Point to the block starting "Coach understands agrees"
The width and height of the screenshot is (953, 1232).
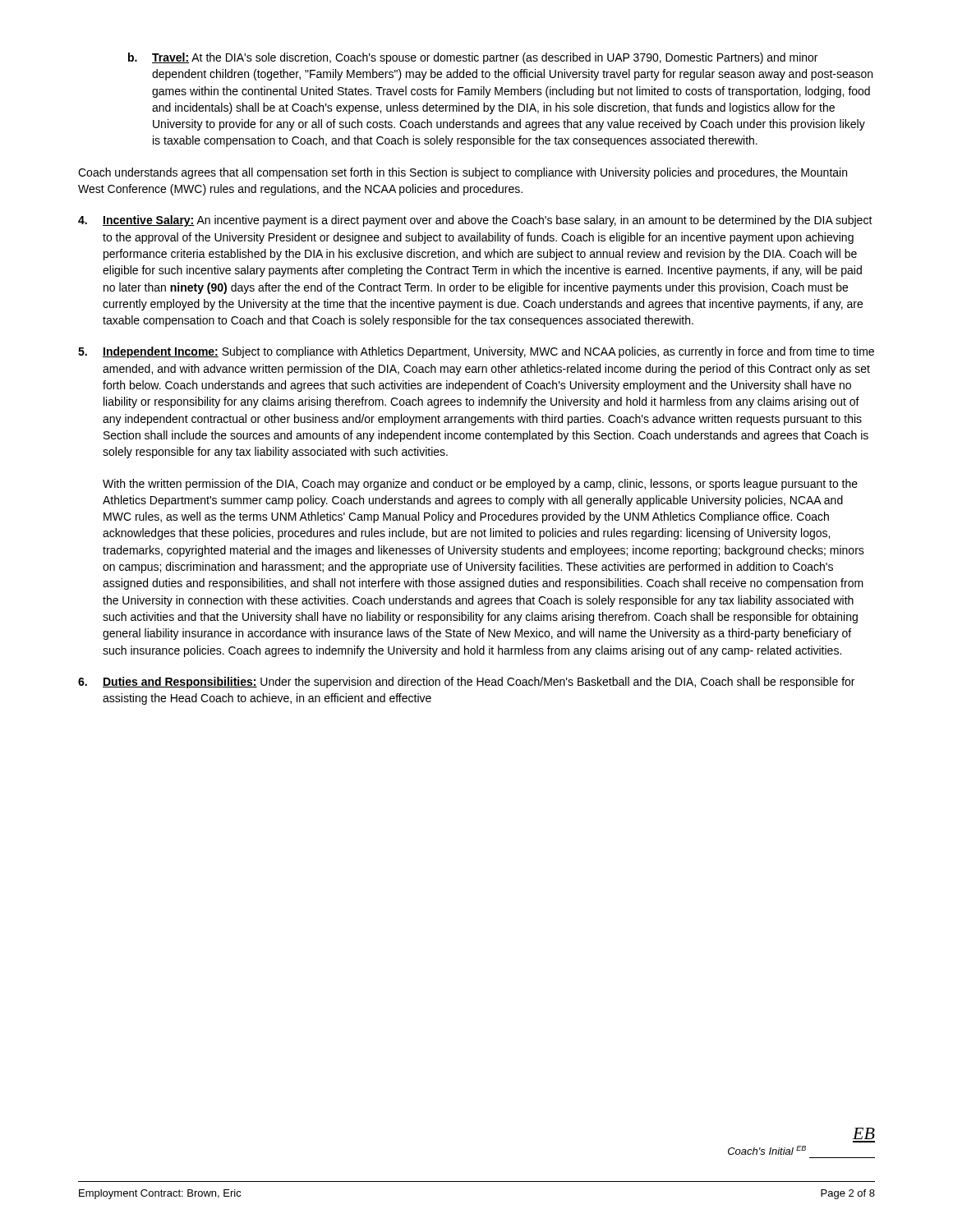tap(463, 181)
